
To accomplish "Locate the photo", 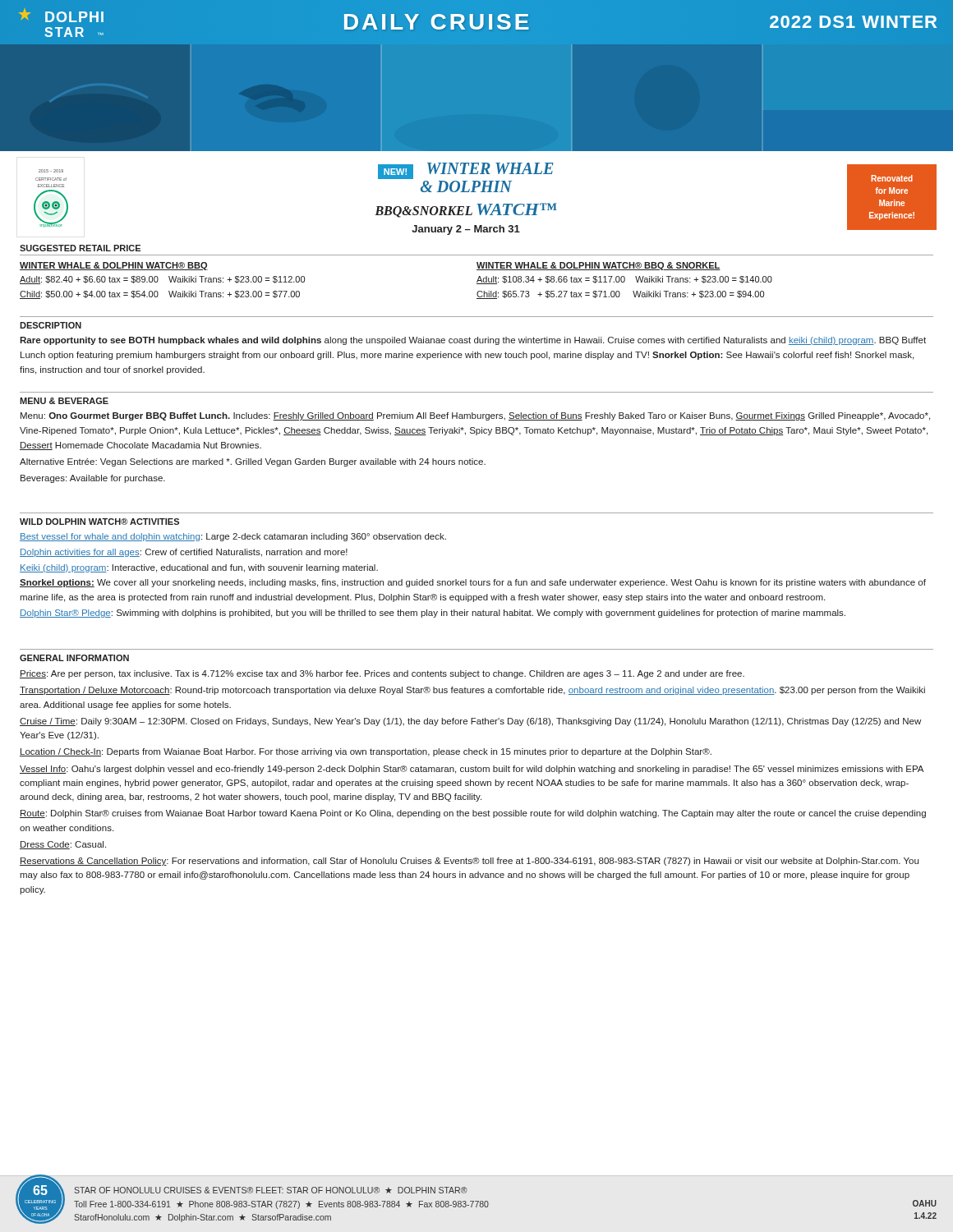I will coord(476,98).
